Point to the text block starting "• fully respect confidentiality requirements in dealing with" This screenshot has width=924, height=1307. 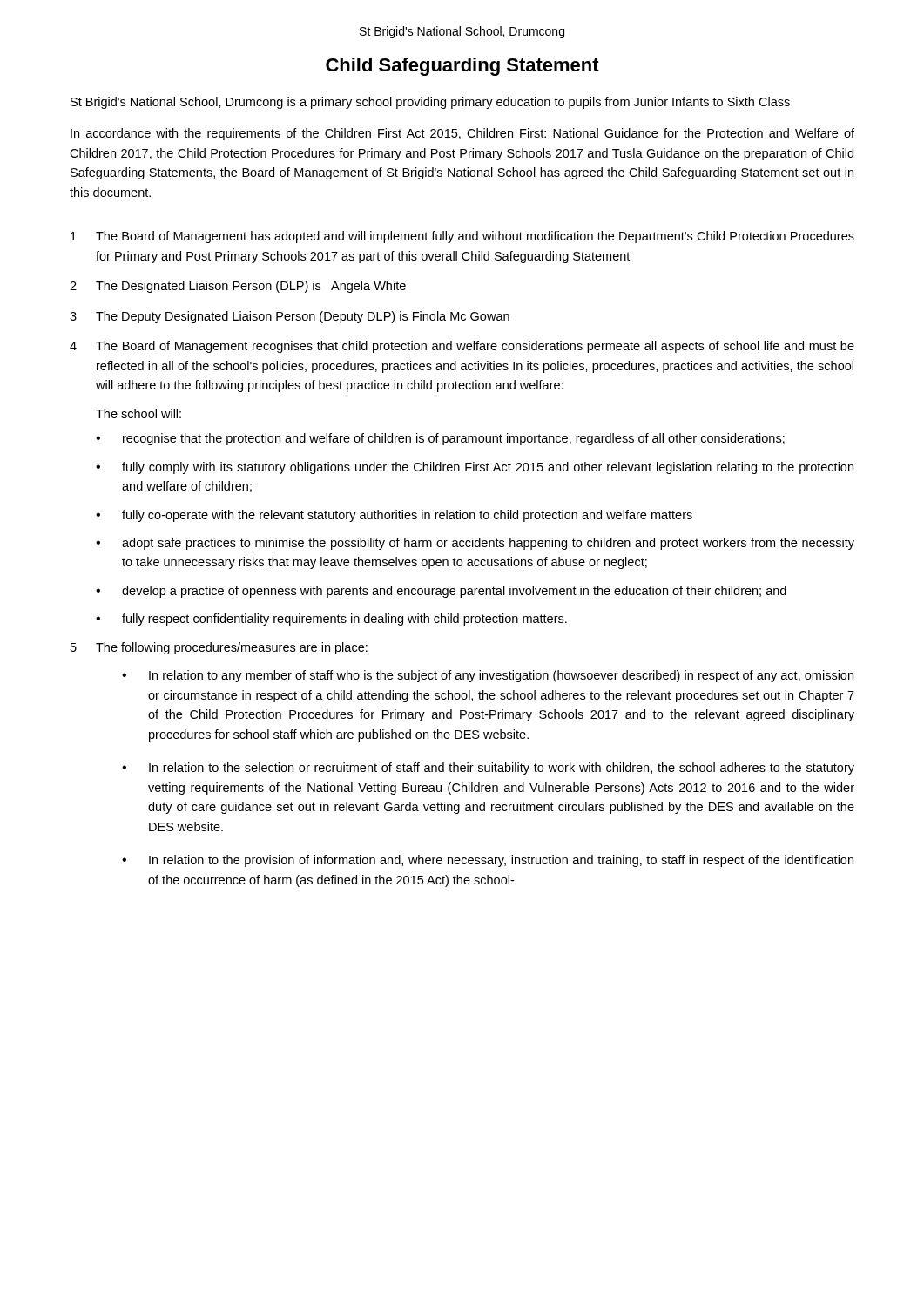pyautogui.click(x=475, y=619)
